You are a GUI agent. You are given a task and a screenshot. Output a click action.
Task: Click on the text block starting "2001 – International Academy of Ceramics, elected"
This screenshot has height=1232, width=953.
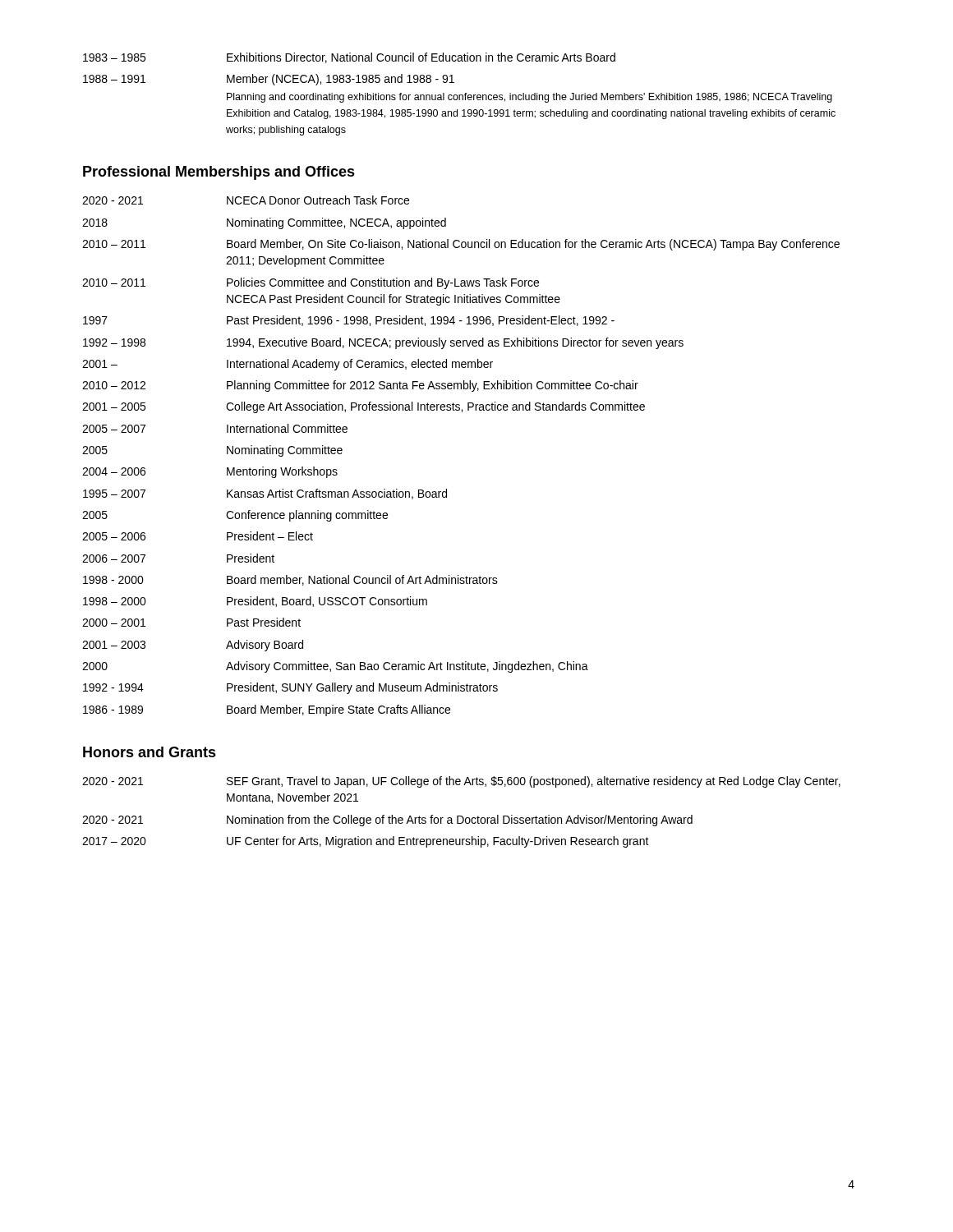[468, 364]
